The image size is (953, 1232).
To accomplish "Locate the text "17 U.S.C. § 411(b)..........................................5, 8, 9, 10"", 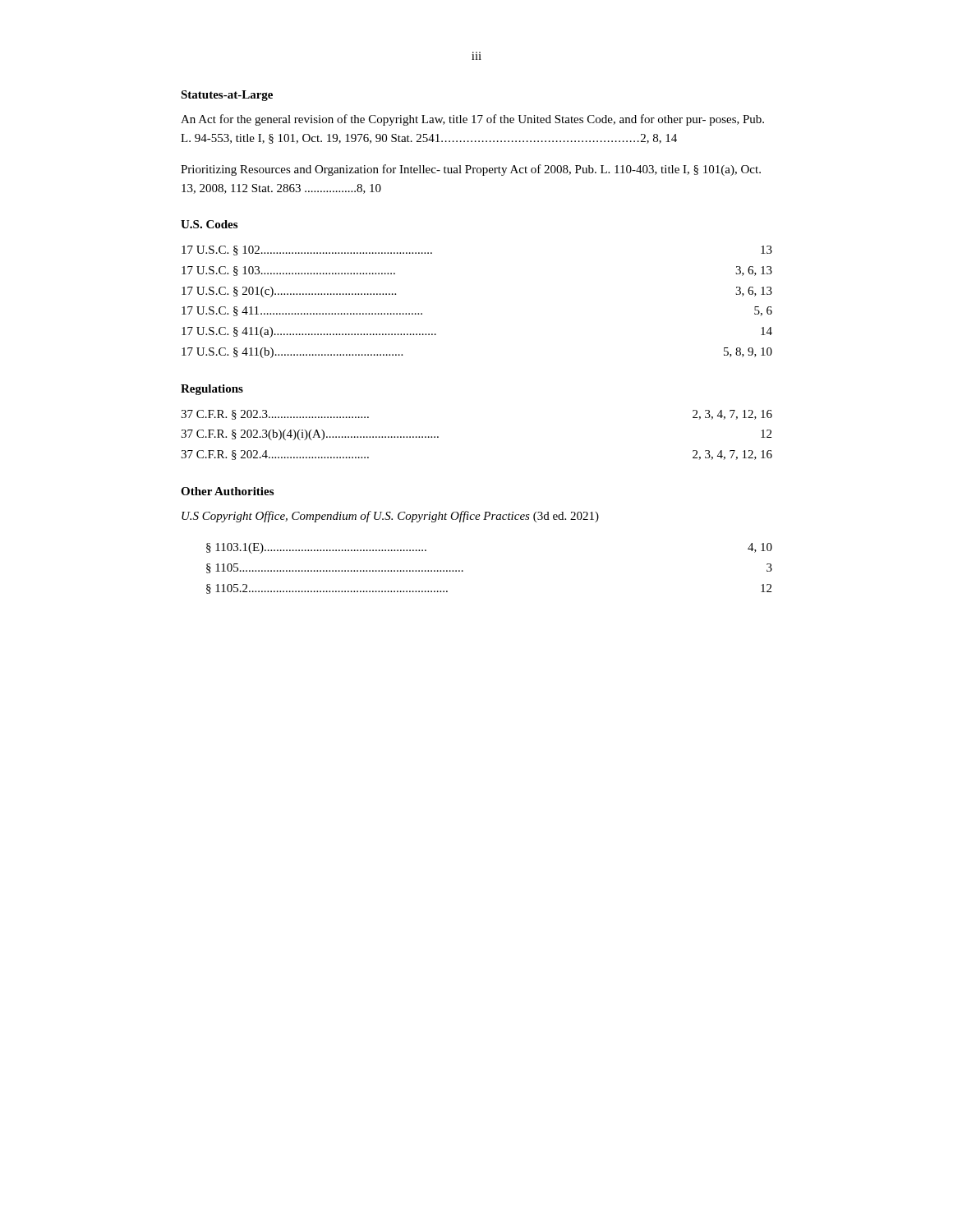I will [235, 354].
